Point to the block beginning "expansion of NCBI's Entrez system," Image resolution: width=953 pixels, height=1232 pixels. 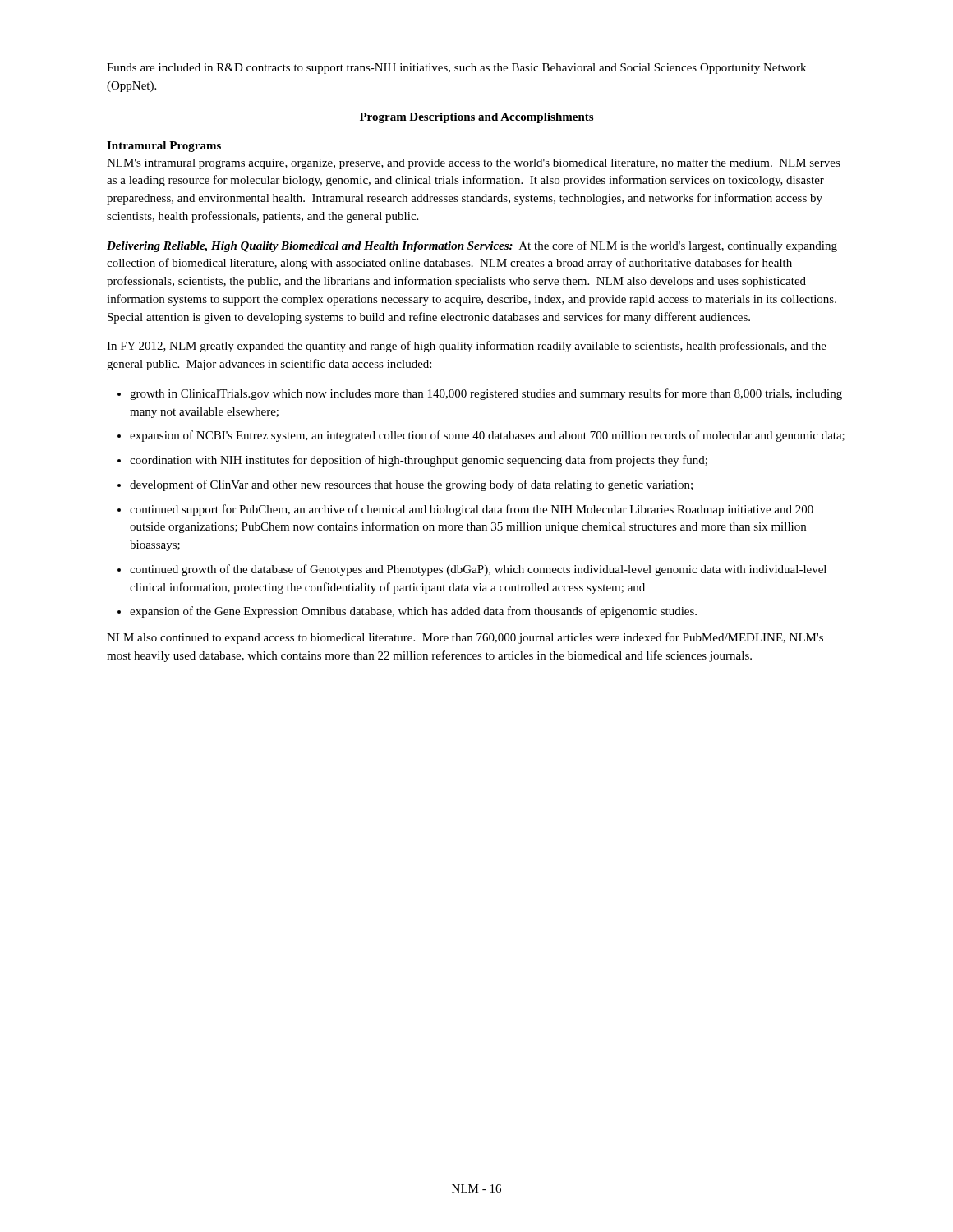coord(488,436)
